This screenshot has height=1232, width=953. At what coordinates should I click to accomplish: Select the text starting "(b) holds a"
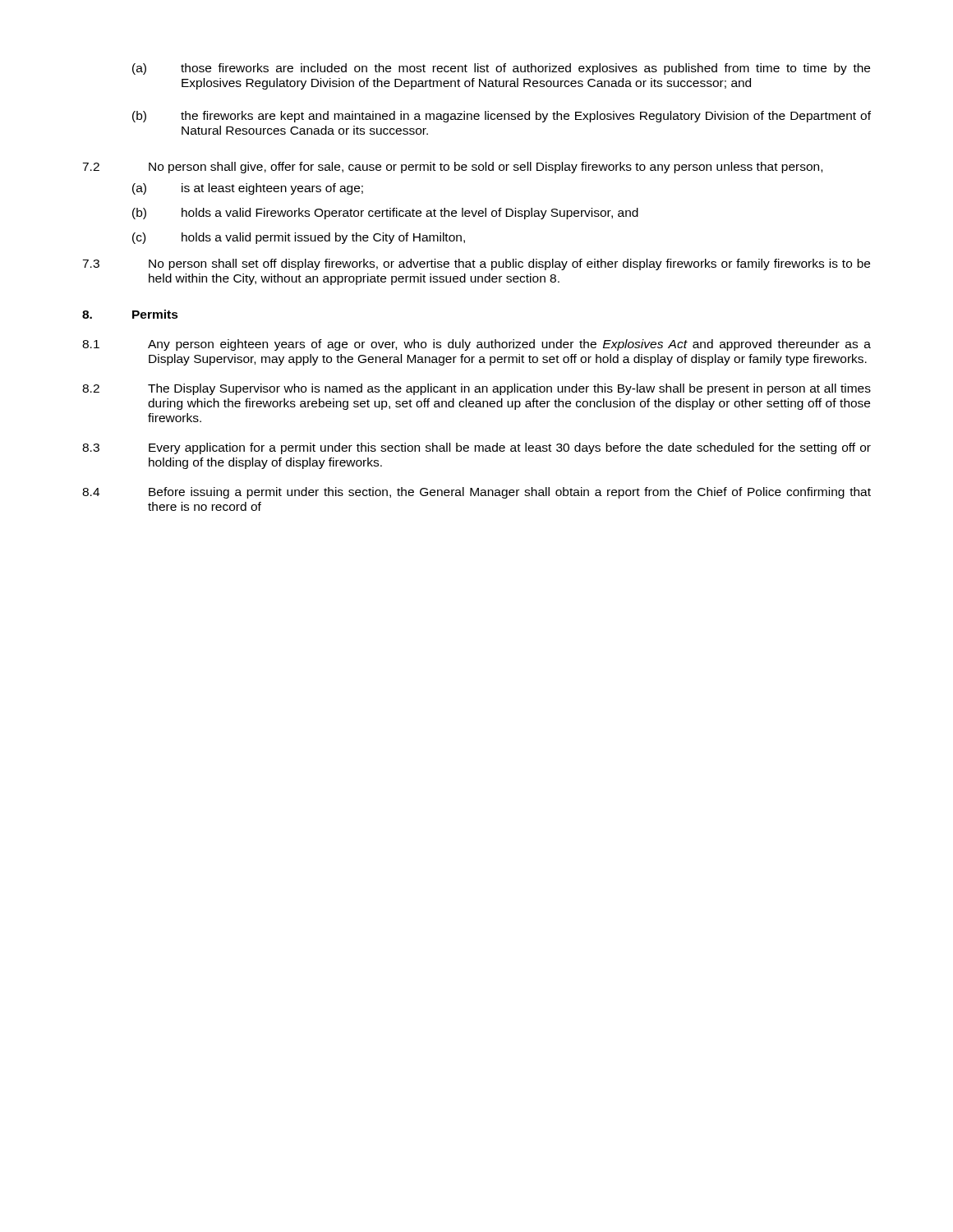(x=501, y=213)
